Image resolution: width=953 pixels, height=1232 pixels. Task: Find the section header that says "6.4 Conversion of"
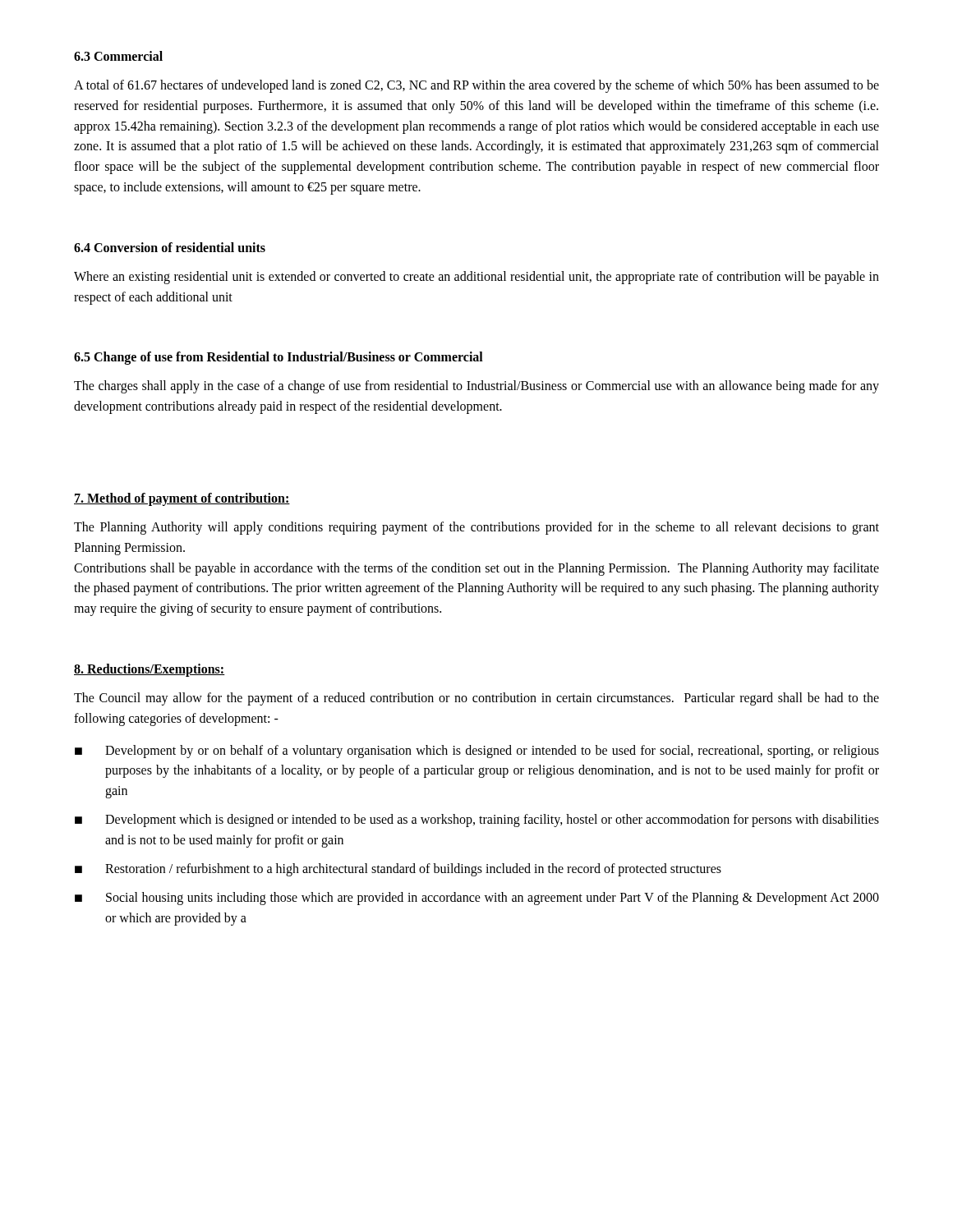170,247
